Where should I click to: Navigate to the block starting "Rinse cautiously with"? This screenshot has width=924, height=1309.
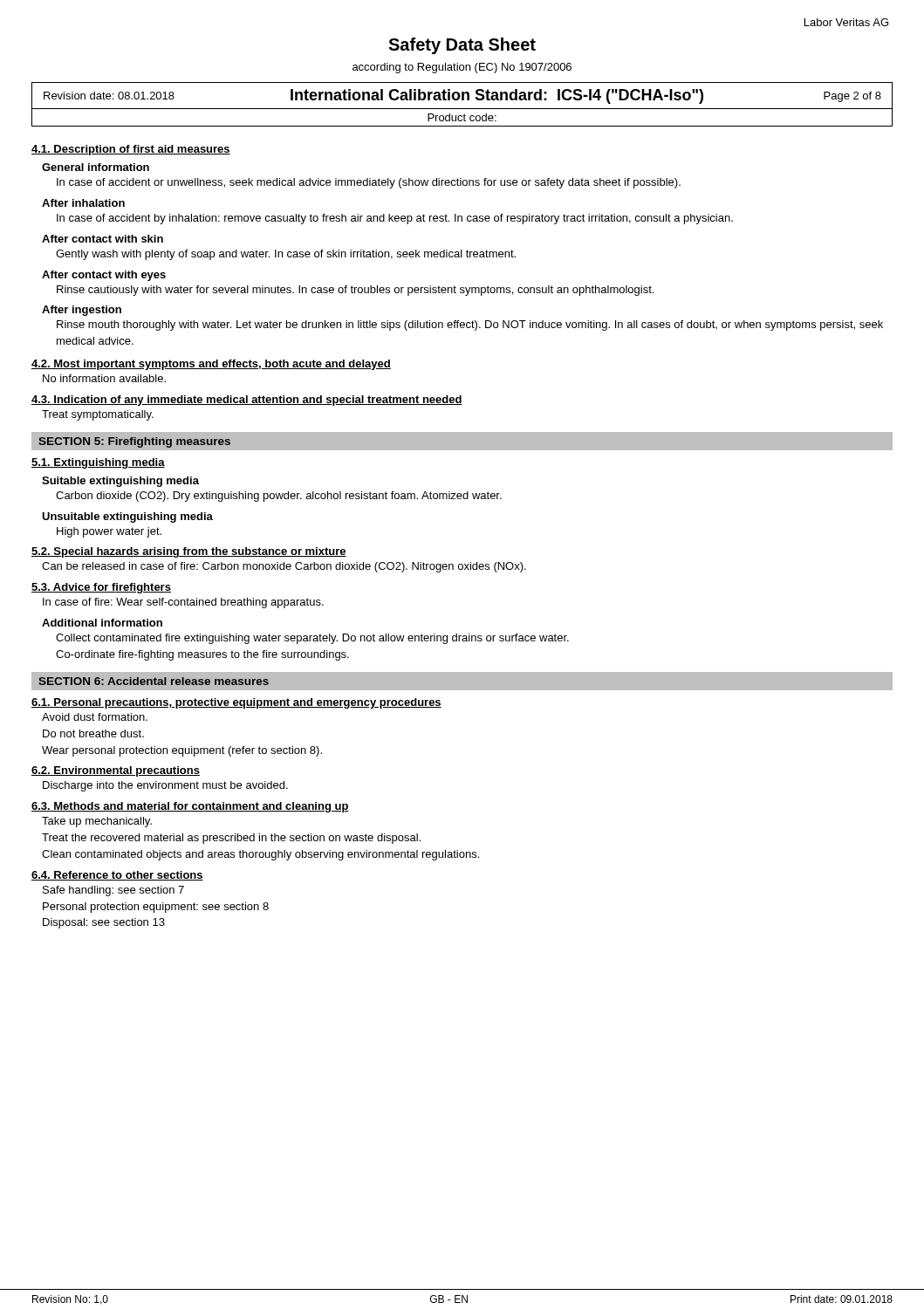point(355,289)
